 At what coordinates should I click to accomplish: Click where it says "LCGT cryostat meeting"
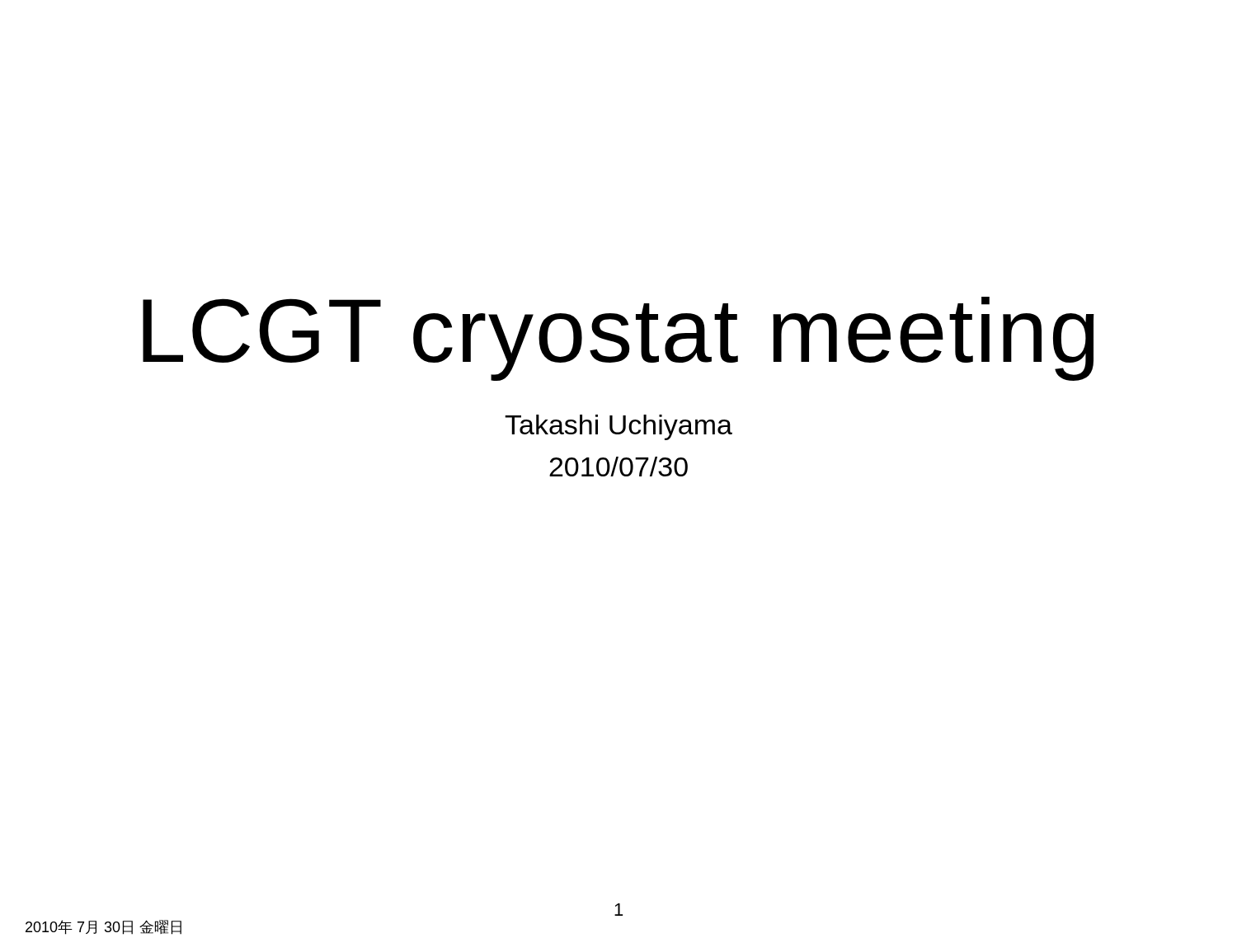[x=618, y=330]
